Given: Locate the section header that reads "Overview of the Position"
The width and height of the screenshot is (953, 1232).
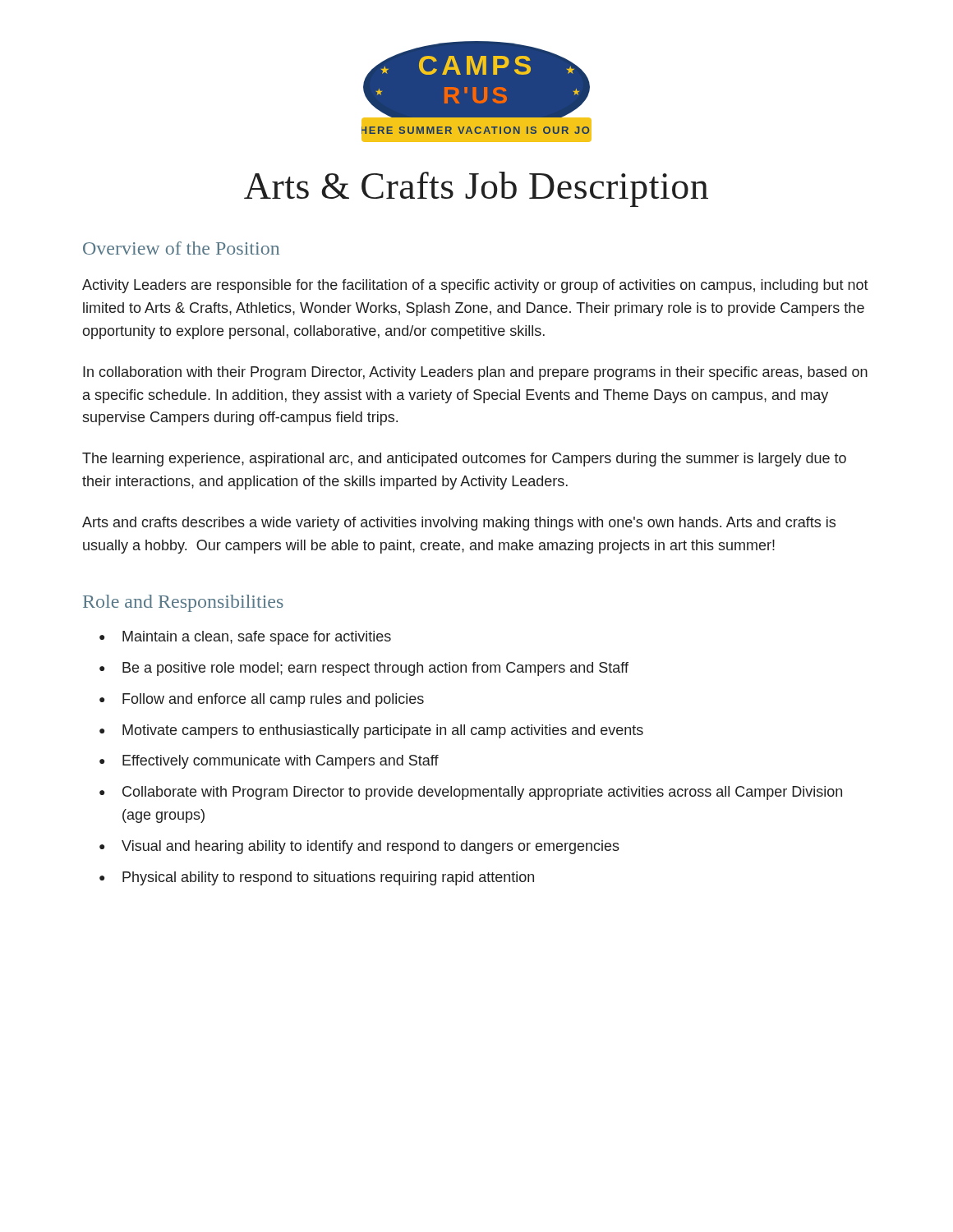Looking at the screenshot, I should [181, 248].
